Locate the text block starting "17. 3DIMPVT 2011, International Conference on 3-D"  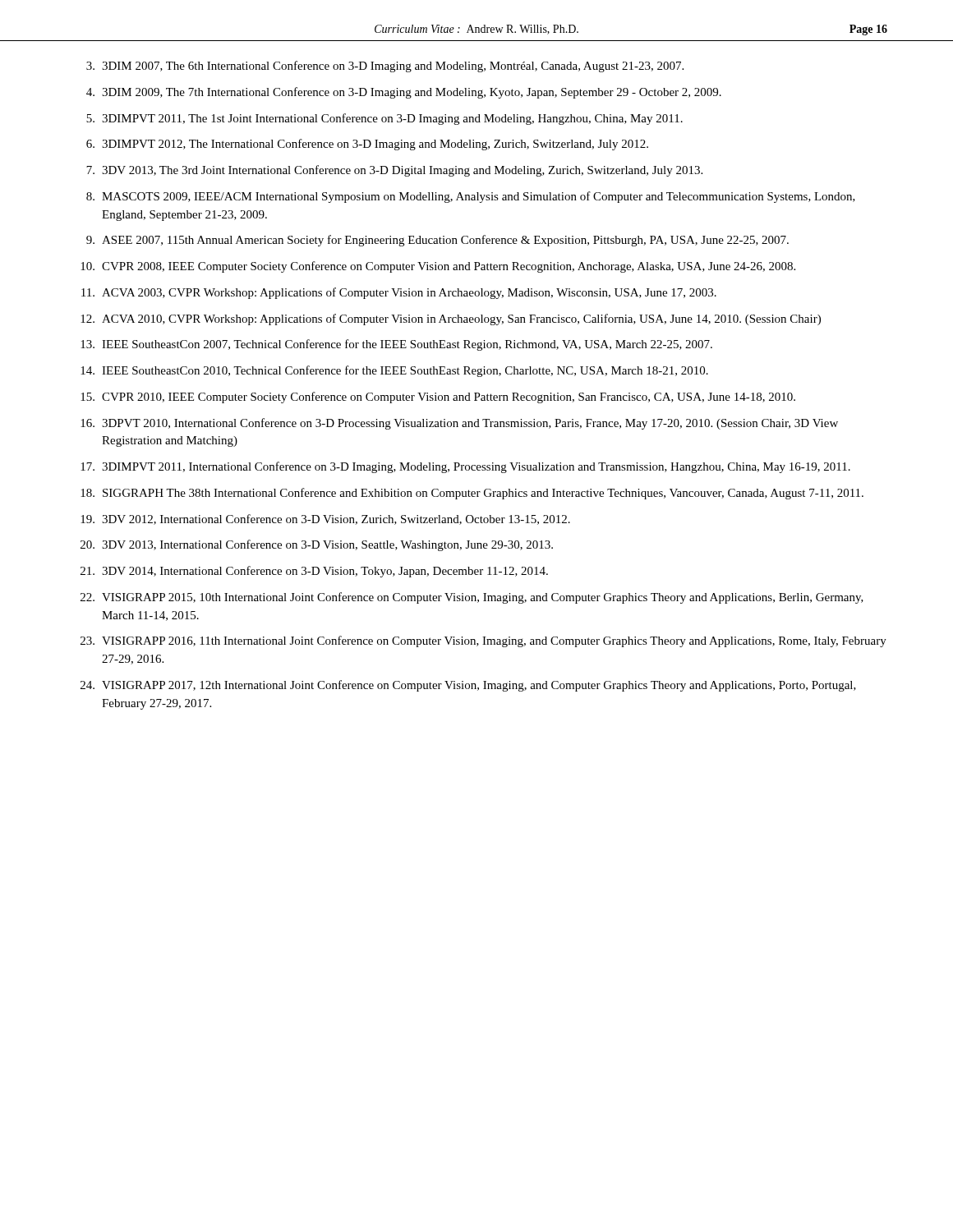pos(476,467)
